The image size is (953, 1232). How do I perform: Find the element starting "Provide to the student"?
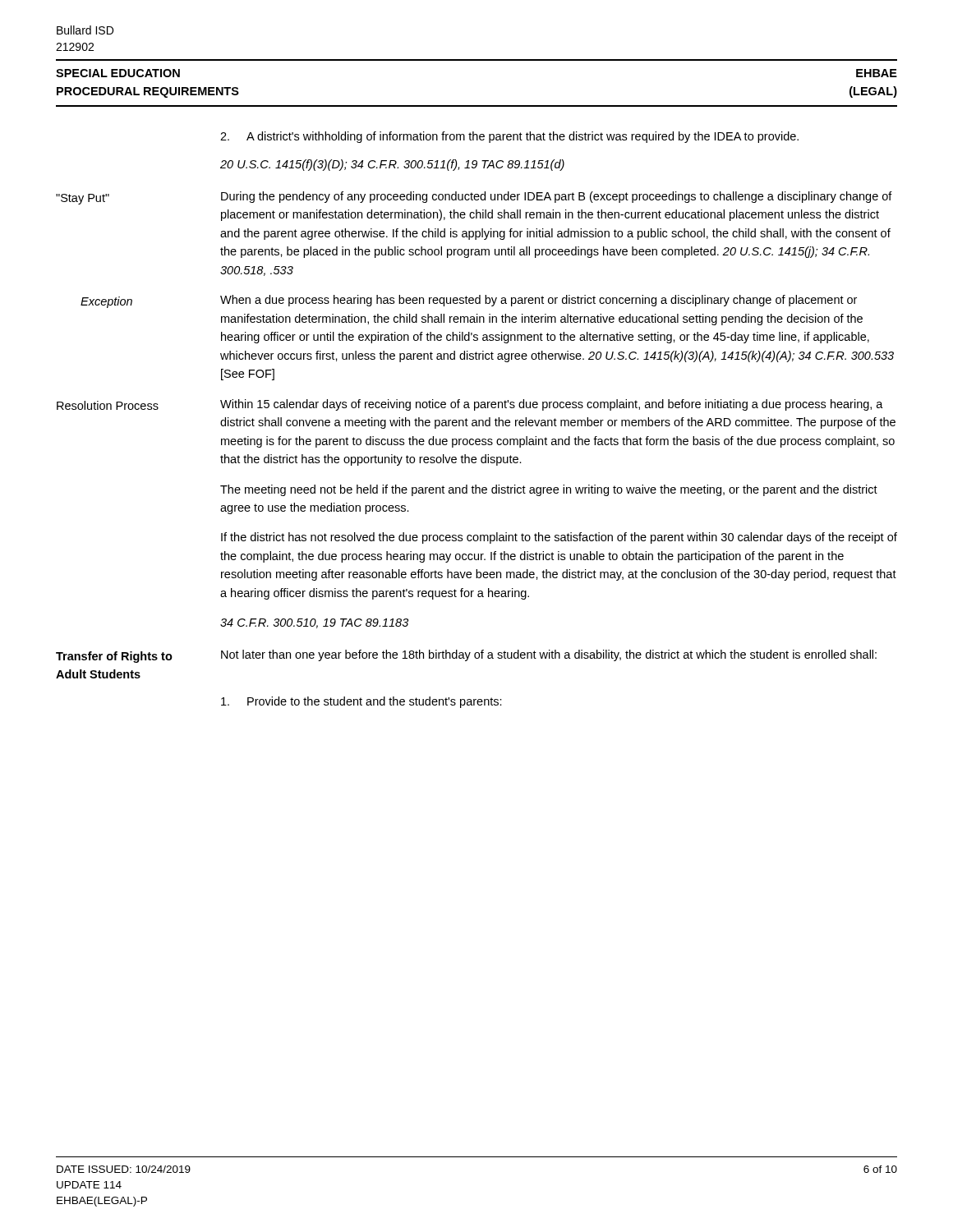pyautogui.click(x=361, y=702)
